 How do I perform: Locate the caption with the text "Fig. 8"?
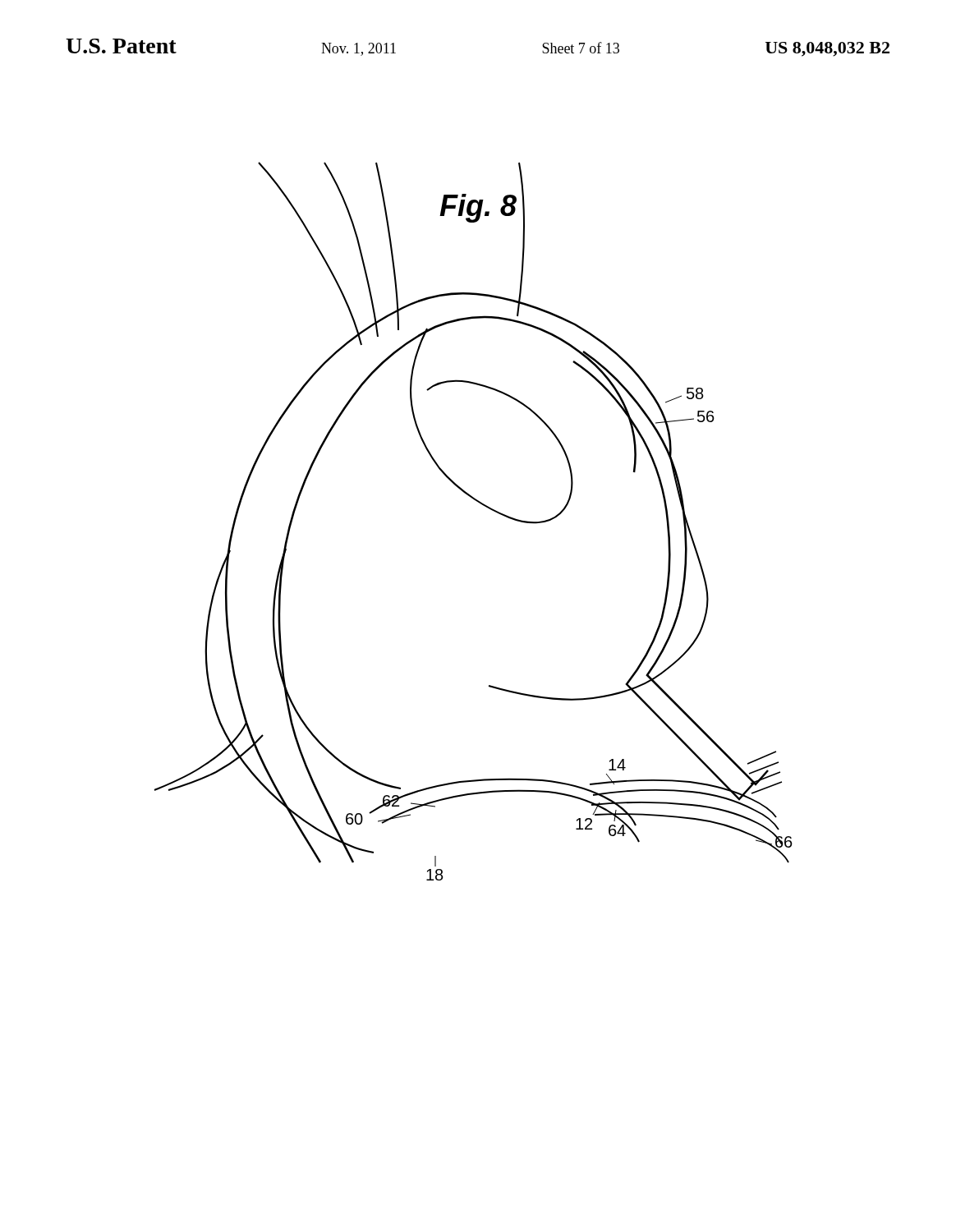(478, 206)
